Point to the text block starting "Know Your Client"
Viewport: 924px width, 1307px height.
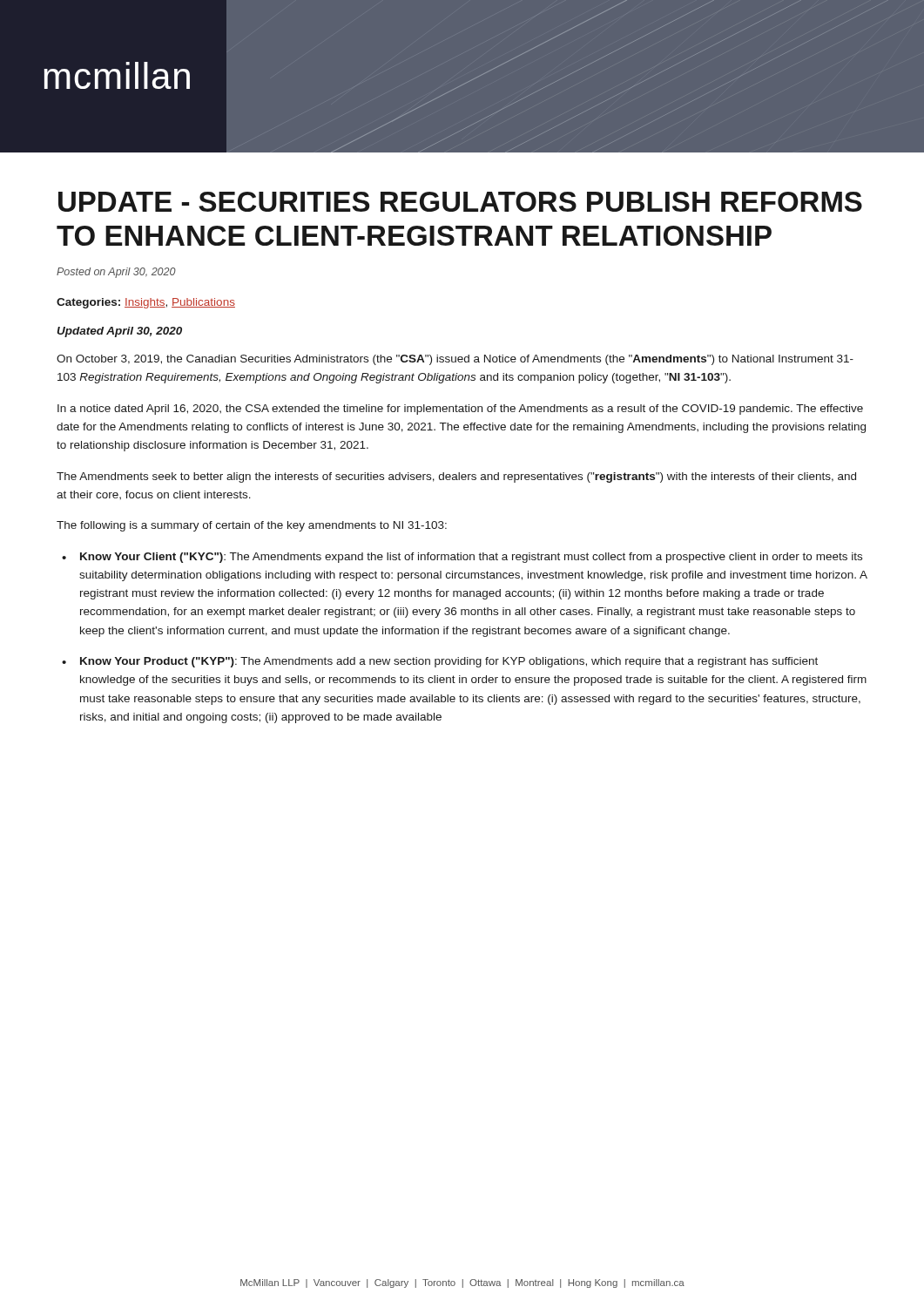(x=473, y=593)
